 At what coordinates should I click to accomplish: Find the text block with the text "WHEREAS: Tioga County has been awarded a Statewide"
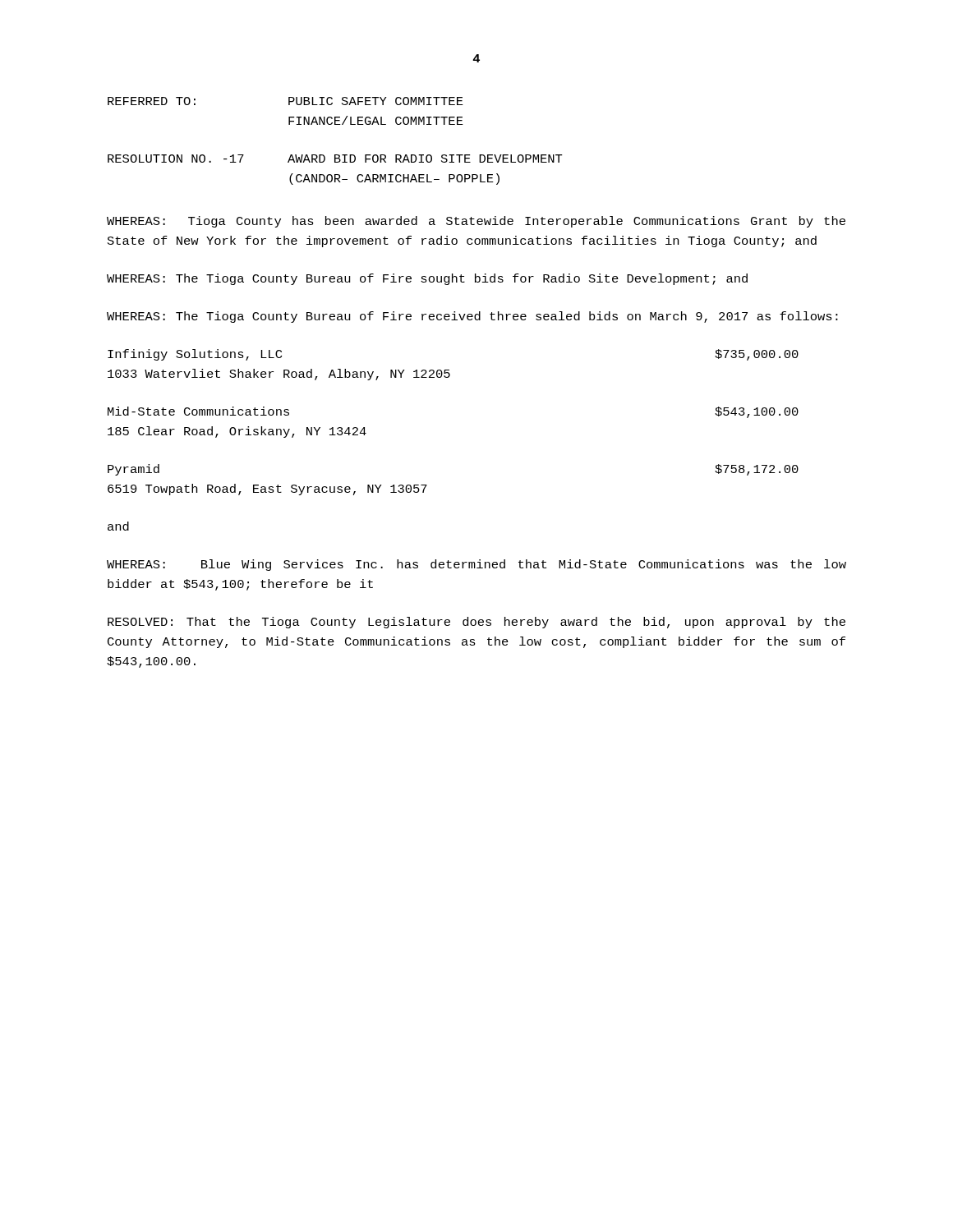click(x=476, y=232)
